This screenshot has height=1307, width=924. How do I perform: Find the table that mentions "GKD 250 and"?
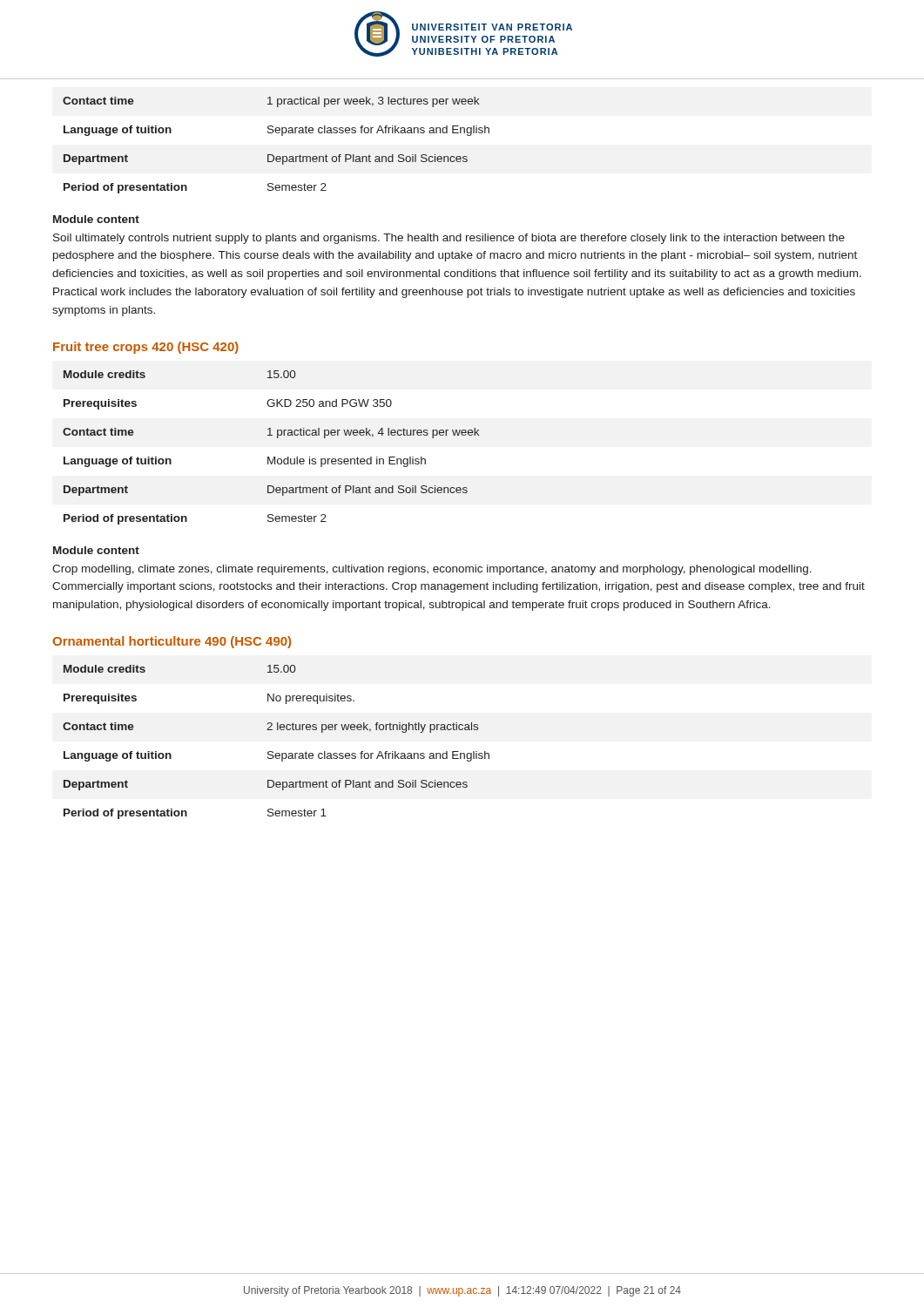[462, 447]
